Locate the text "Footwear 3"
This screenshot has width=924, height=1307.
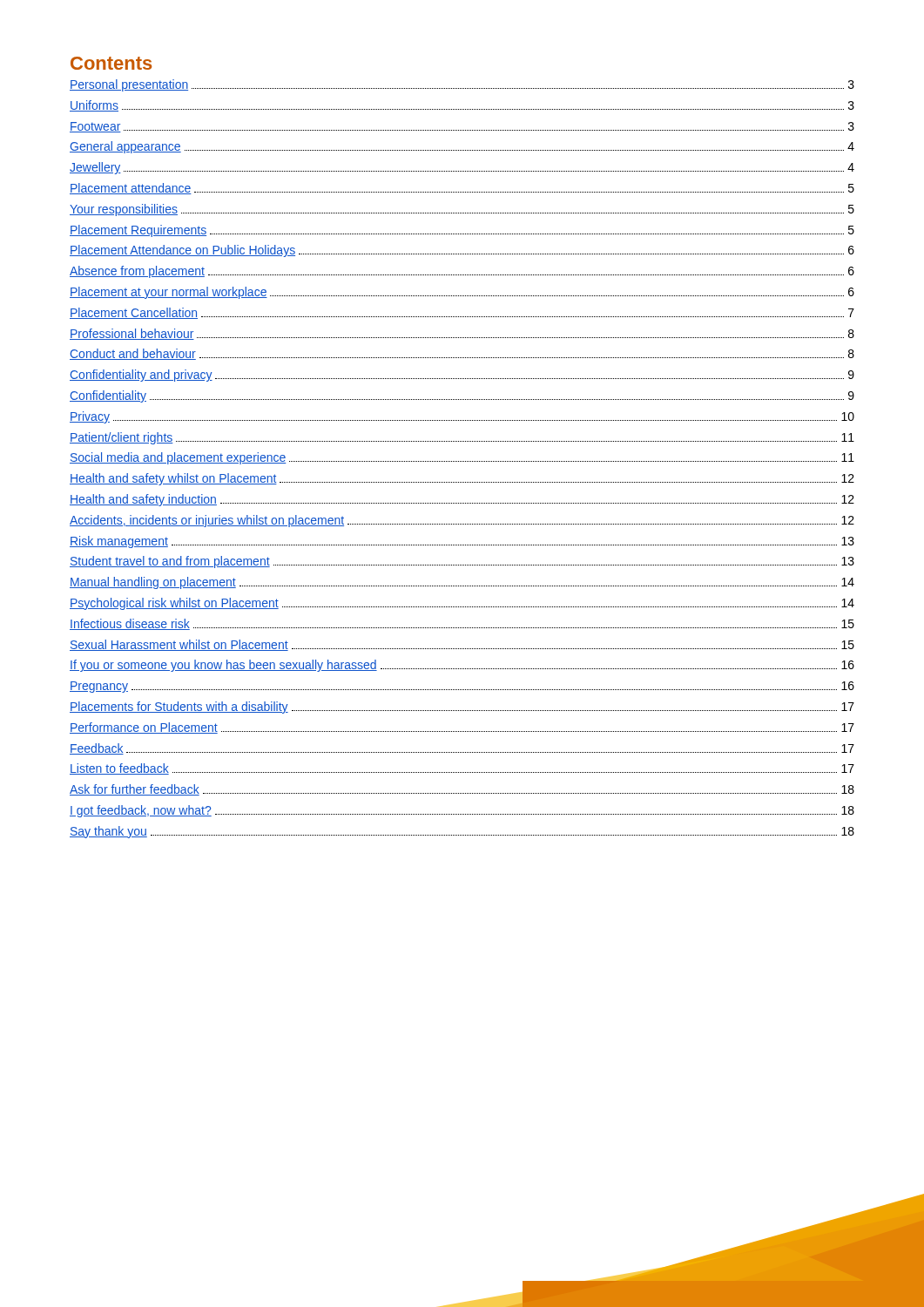click(x=462, y=127)
